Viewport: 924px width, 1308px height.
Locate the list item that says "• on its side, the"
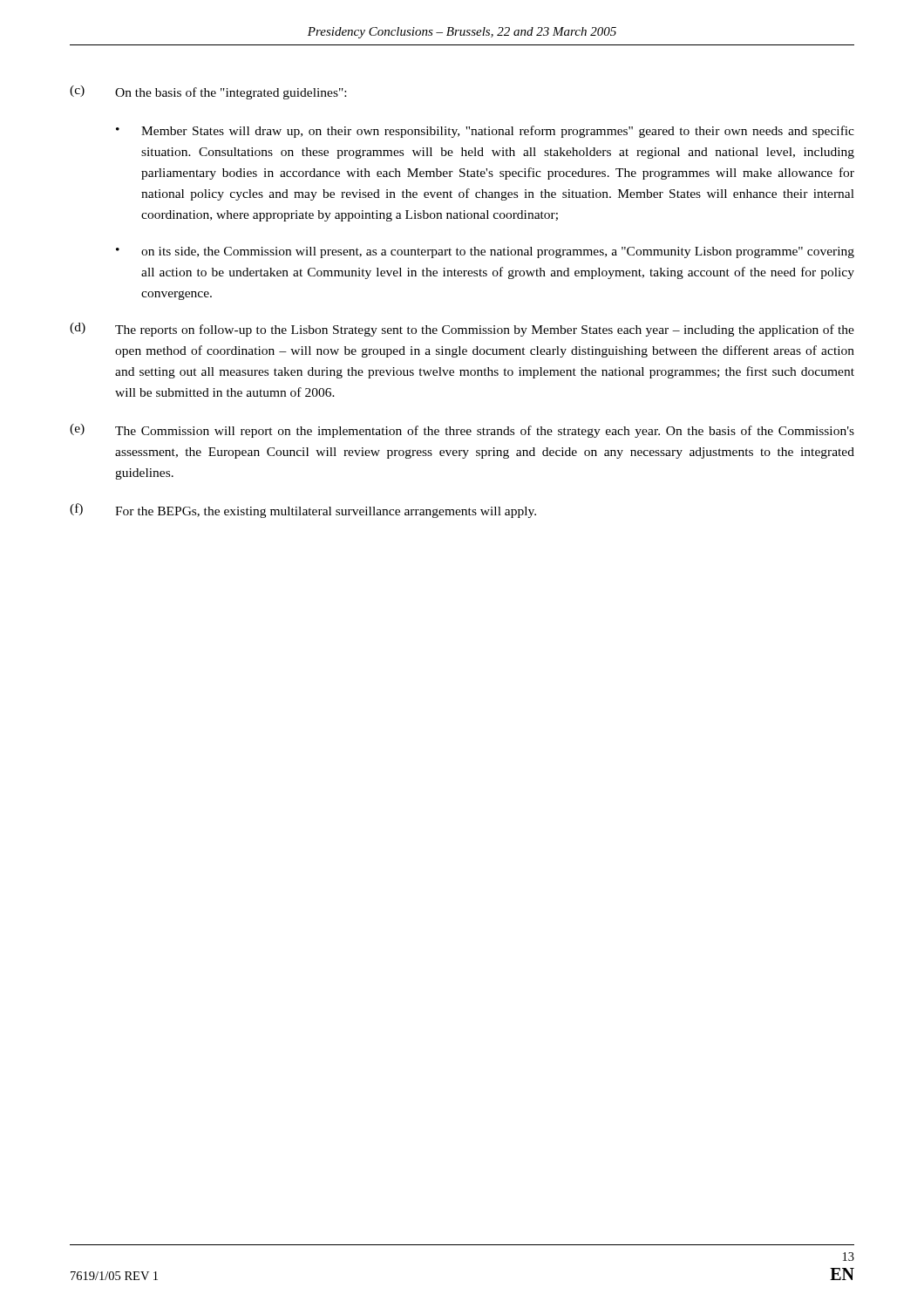[x=485, y=272]
